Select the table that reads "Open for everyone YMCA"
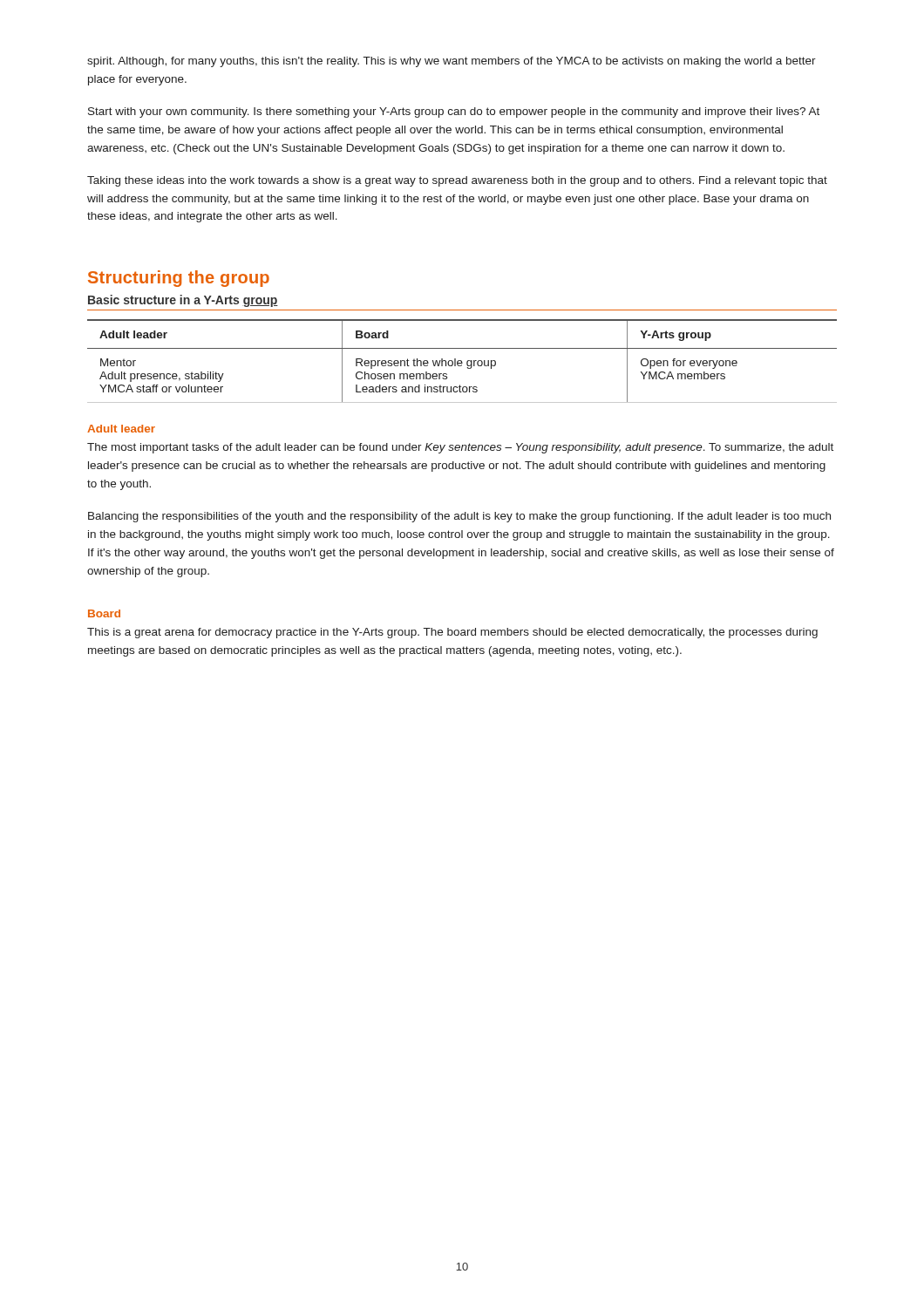Viewport: 924px width, 1308px height. click(462, 361)
